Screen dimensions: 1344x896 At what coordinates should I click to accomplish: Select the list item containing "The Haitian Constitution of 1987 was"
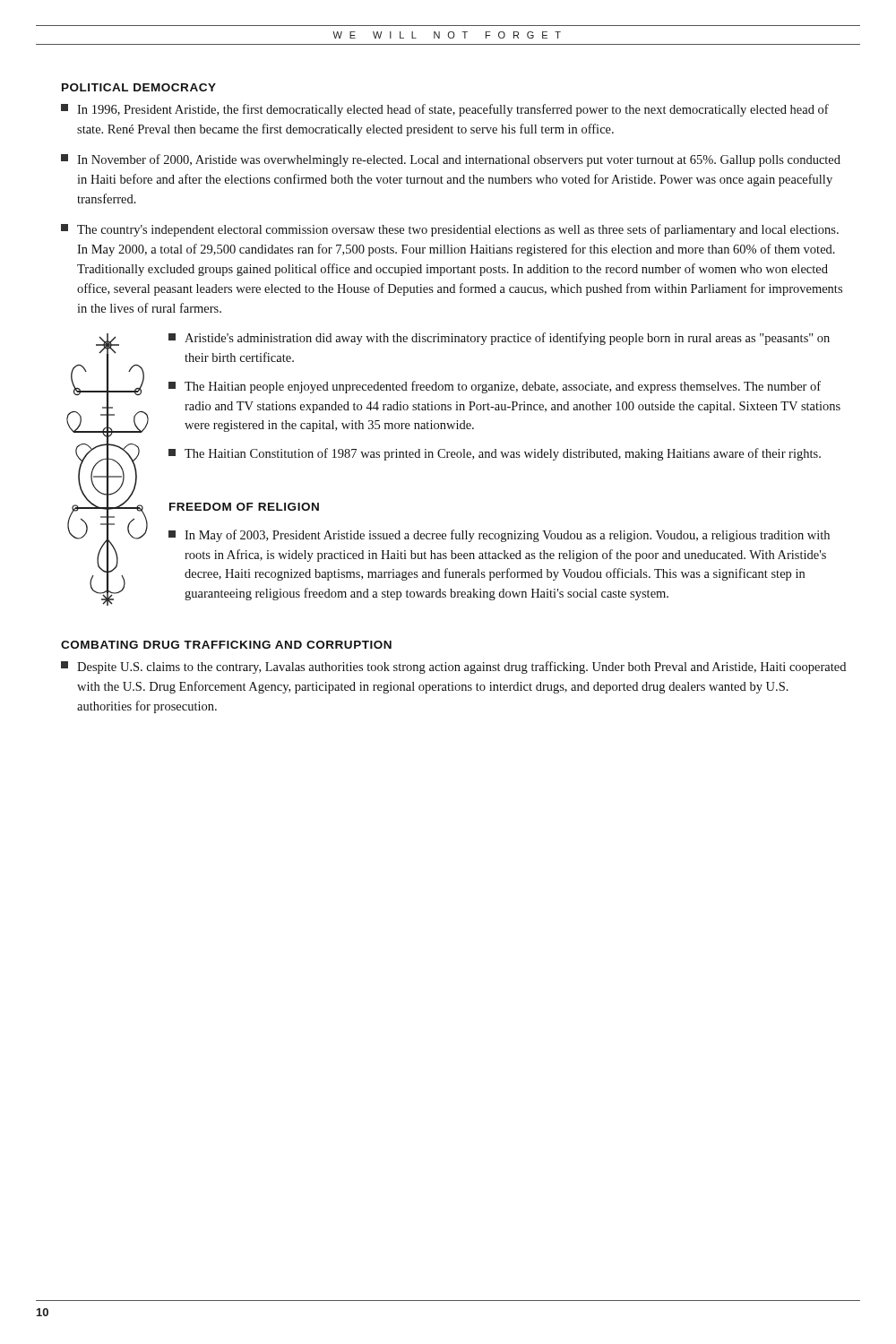click(495, 454)
